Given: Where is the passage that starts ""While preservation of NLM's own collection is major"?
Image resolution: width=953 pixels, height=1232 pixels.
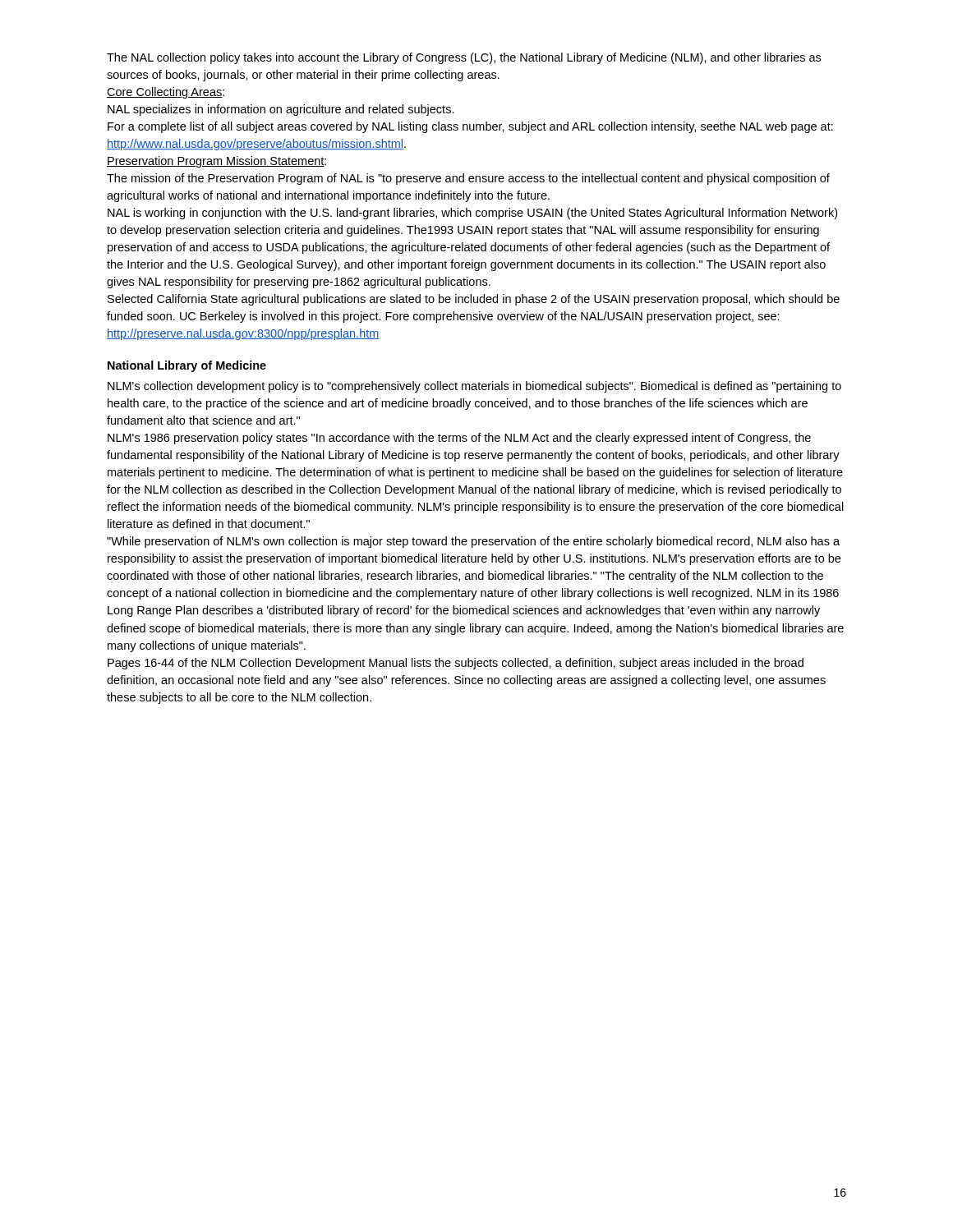Looking at the screenshot, I should point(475,593).
